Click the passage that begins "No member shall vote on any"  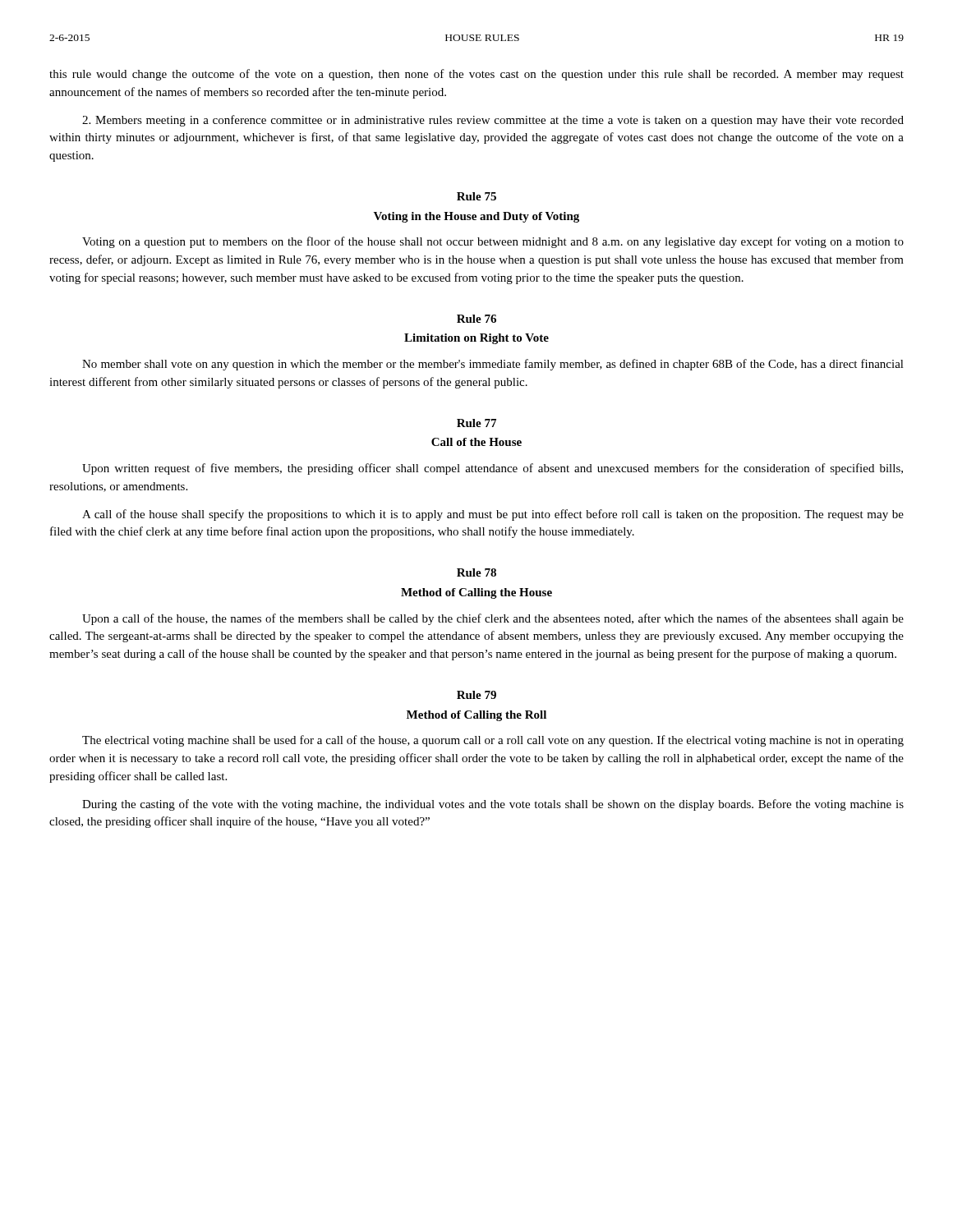(x=476, y=374)
